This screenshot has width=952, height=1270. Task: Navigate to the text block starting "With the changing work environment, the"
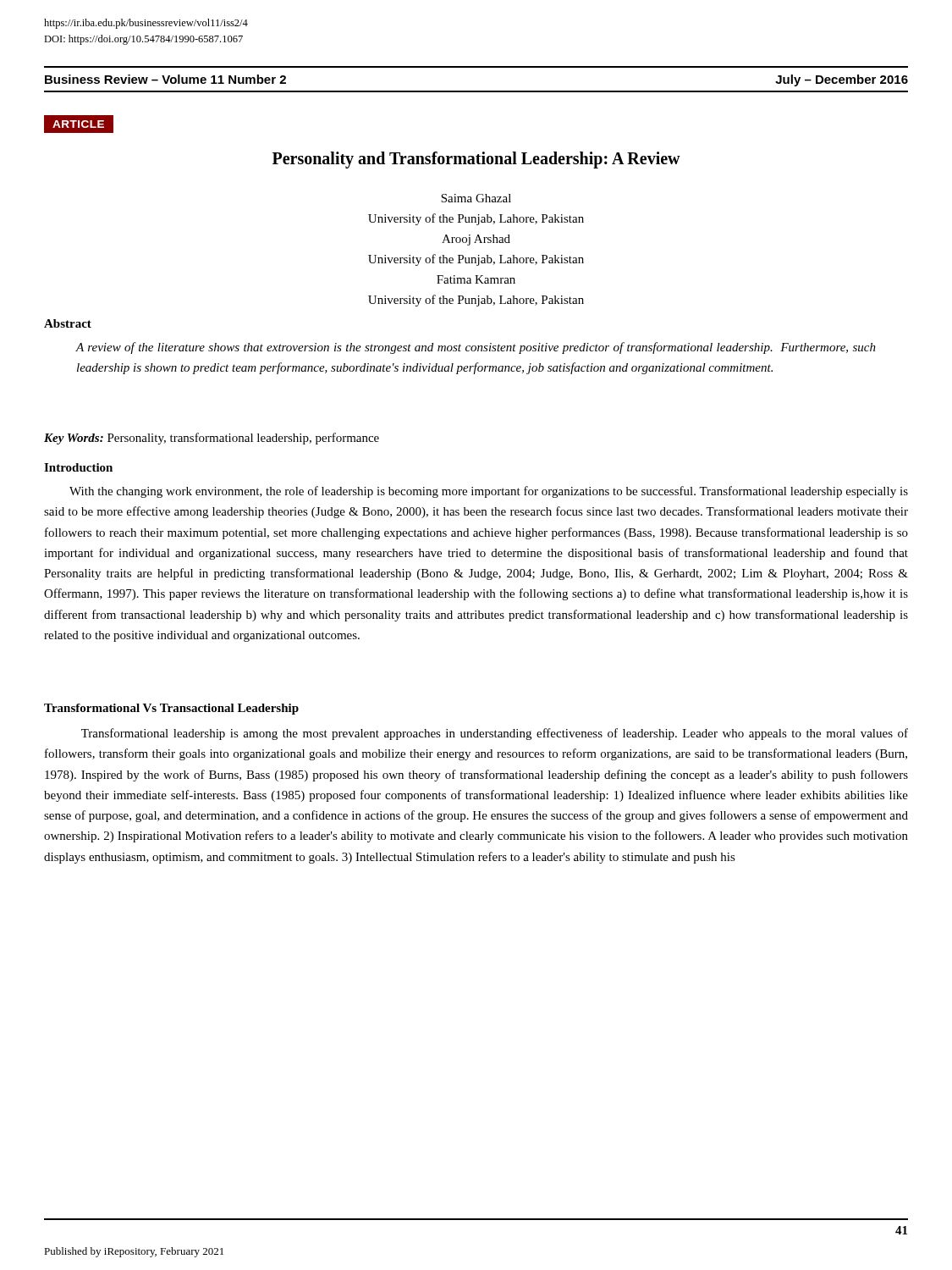476,563
